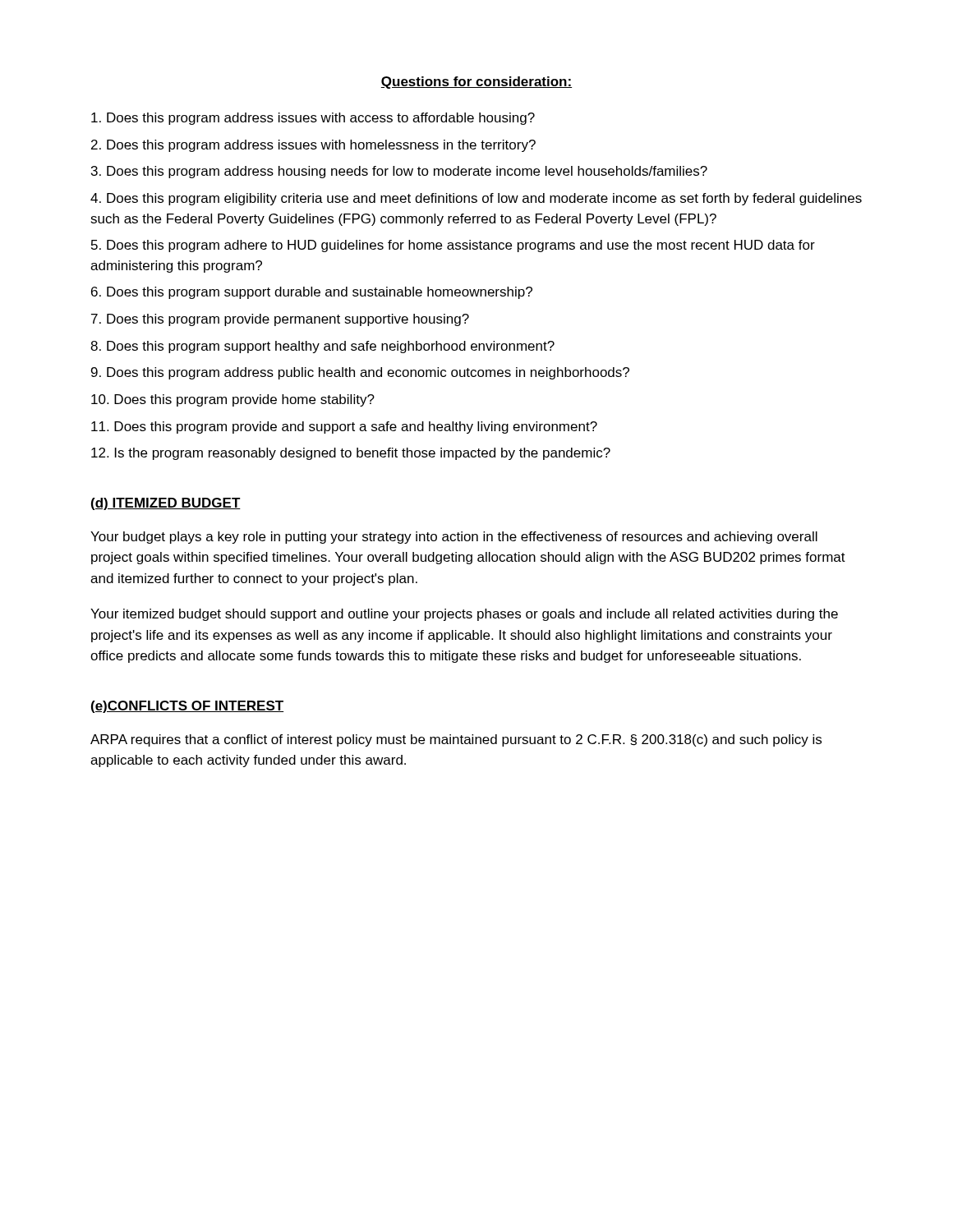Click the passage that begins "3. Does this program"
Image resolution: width=953 pixels, height=1232 pixels.
[399, 171]
